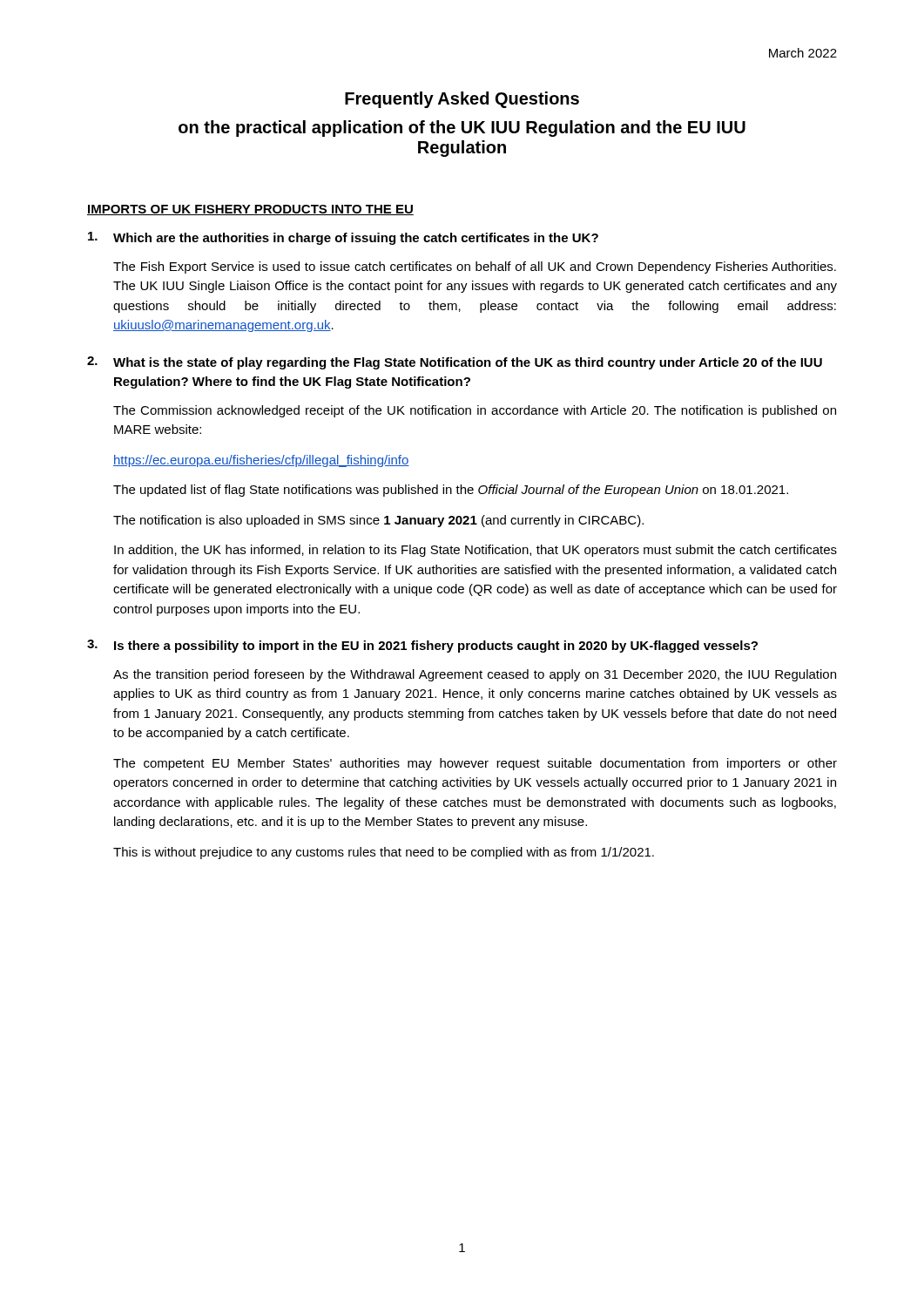This screenshot has width=924, height=1307.
Task: Locate the title with the text "Frequently Asked Questions on the practical"
Action: 462,123
